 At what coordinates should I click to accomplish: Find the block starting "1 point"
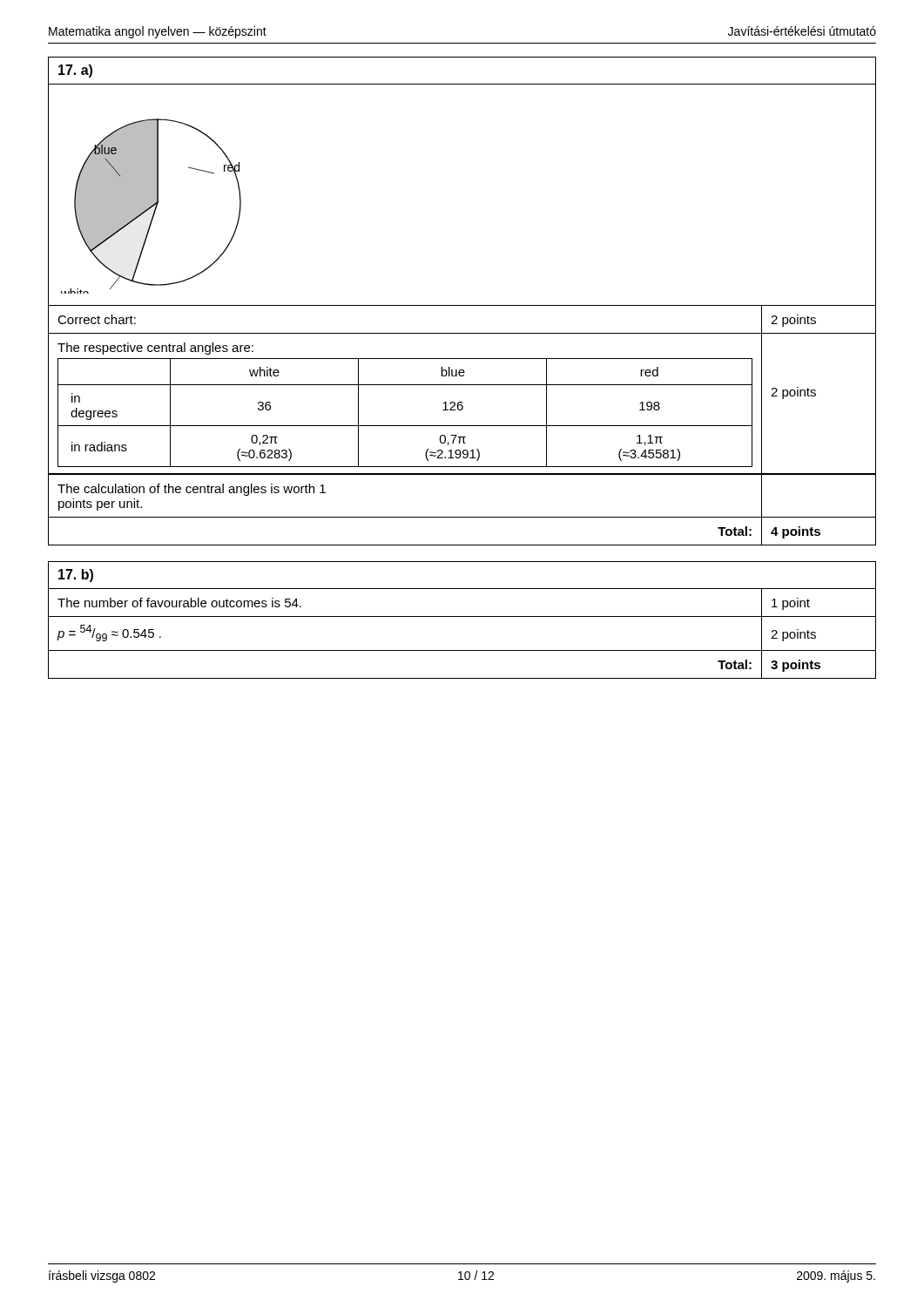click(790, 603)
